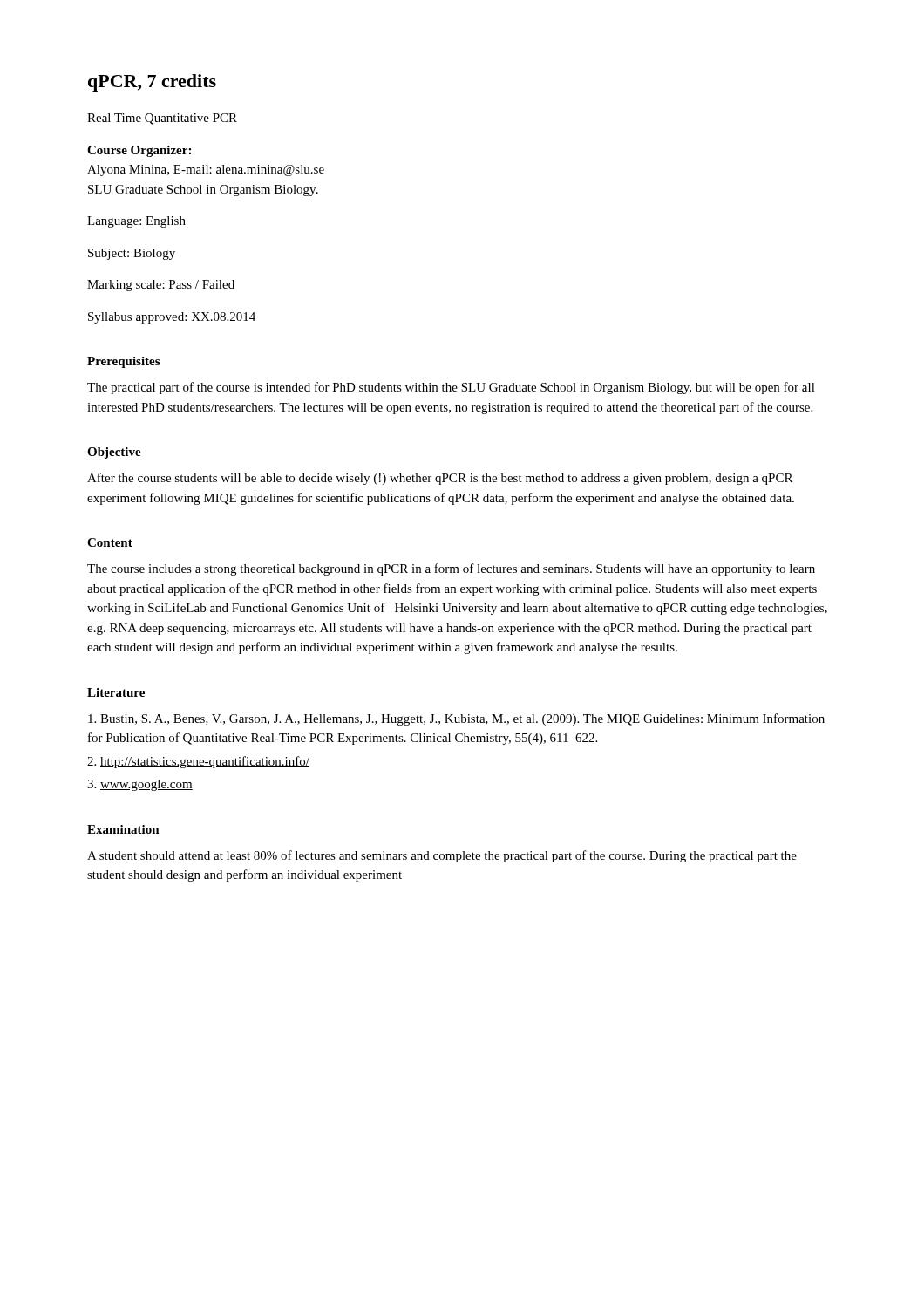
Task: Navigate to the text starting "A student should attend at least 80%"
Action: point(442,865)
